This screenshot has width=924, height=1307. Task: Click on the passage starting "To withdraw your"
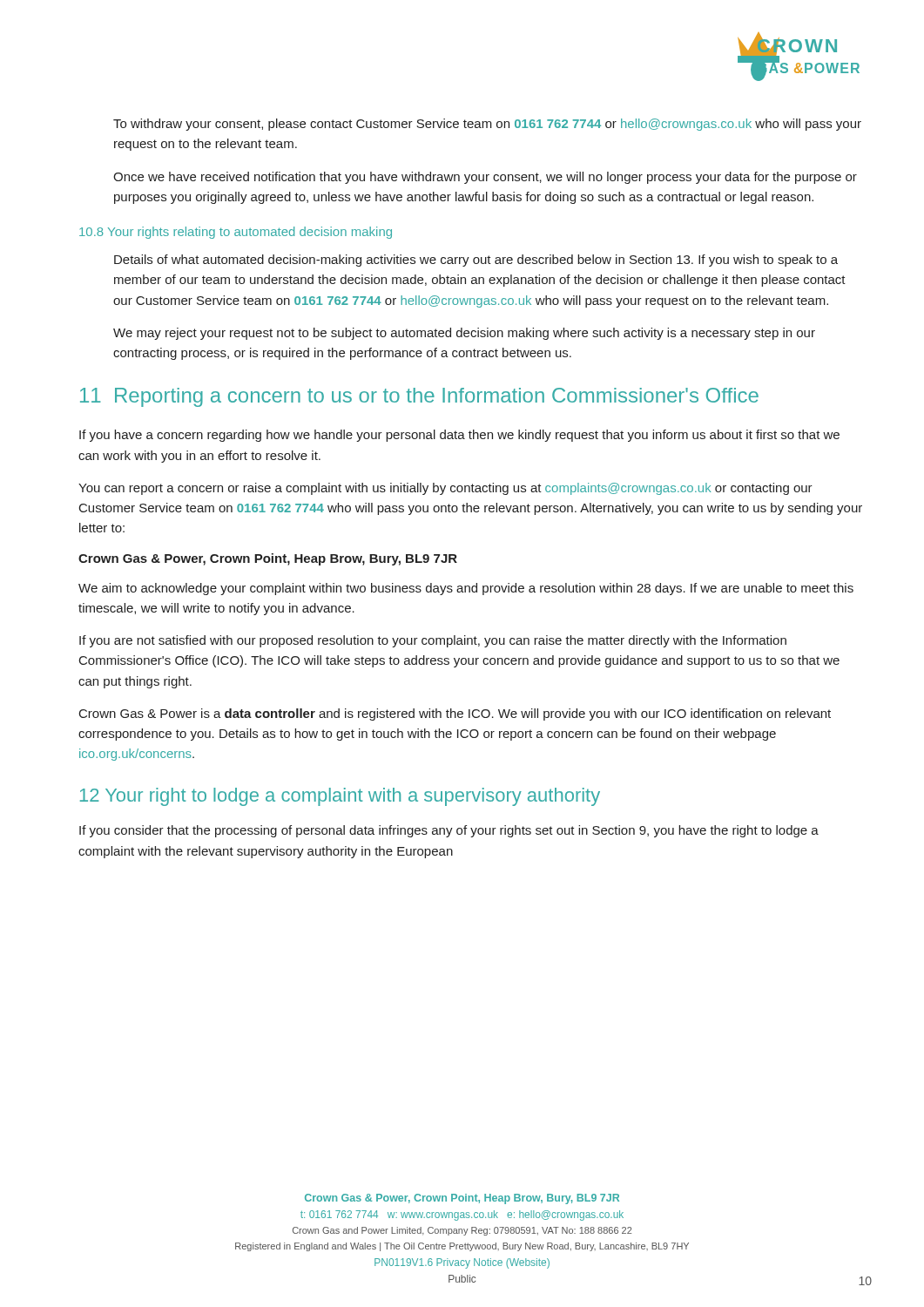[x=487, y=133]
